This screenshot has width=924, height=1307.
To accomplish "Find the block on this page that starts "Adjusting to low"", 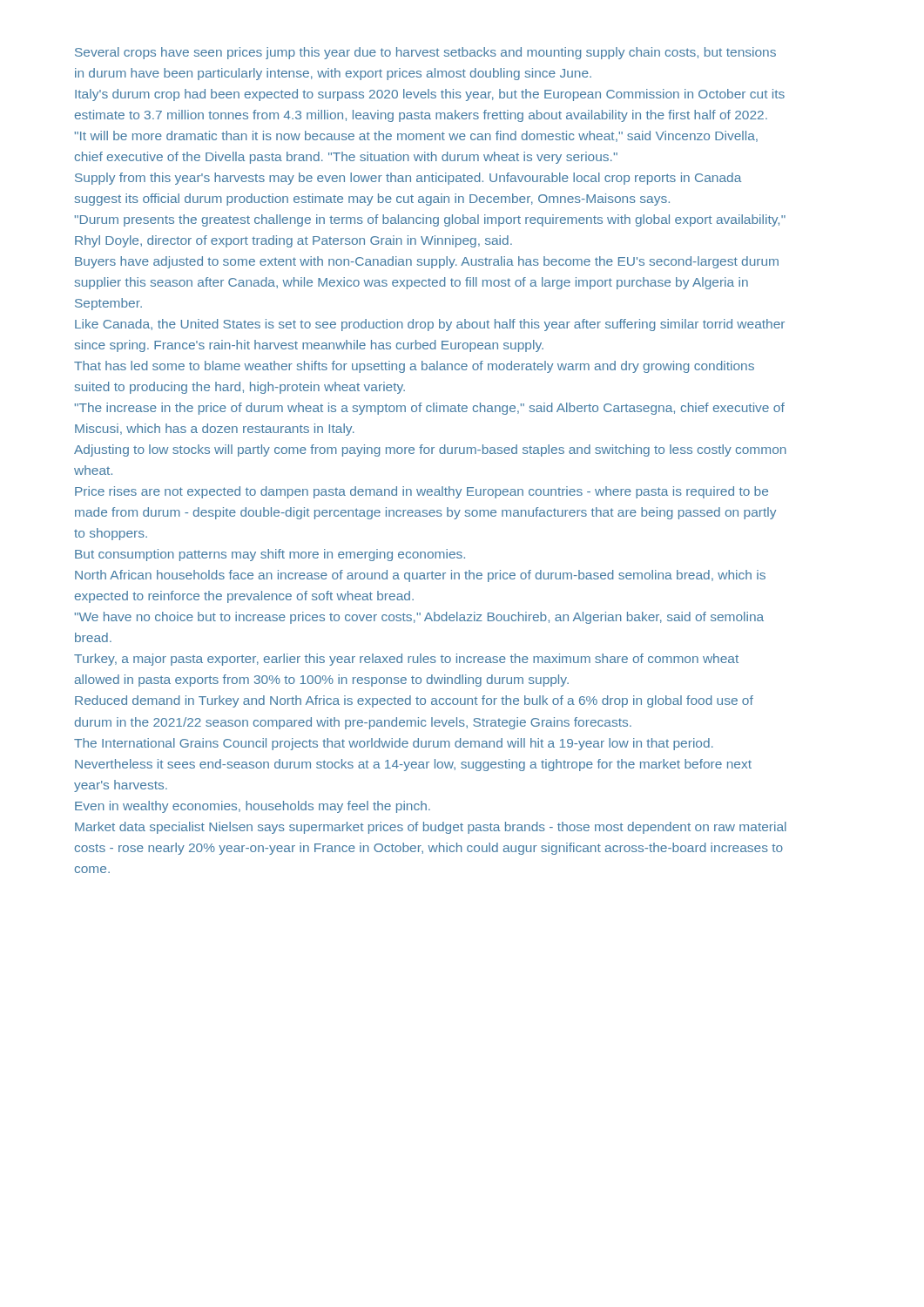I will [430, 460].
